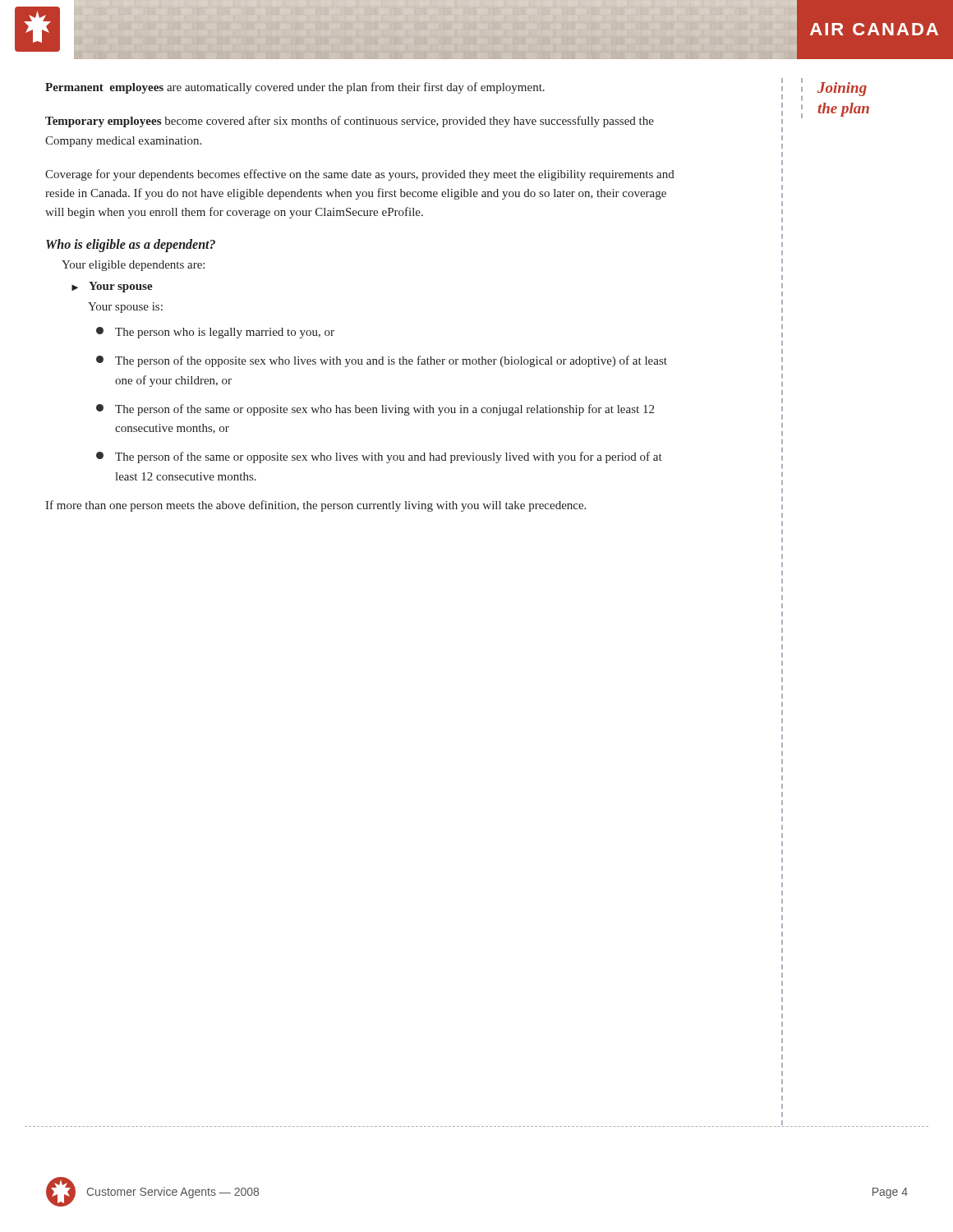Navigate to the block starting "If more than one"

316,505
